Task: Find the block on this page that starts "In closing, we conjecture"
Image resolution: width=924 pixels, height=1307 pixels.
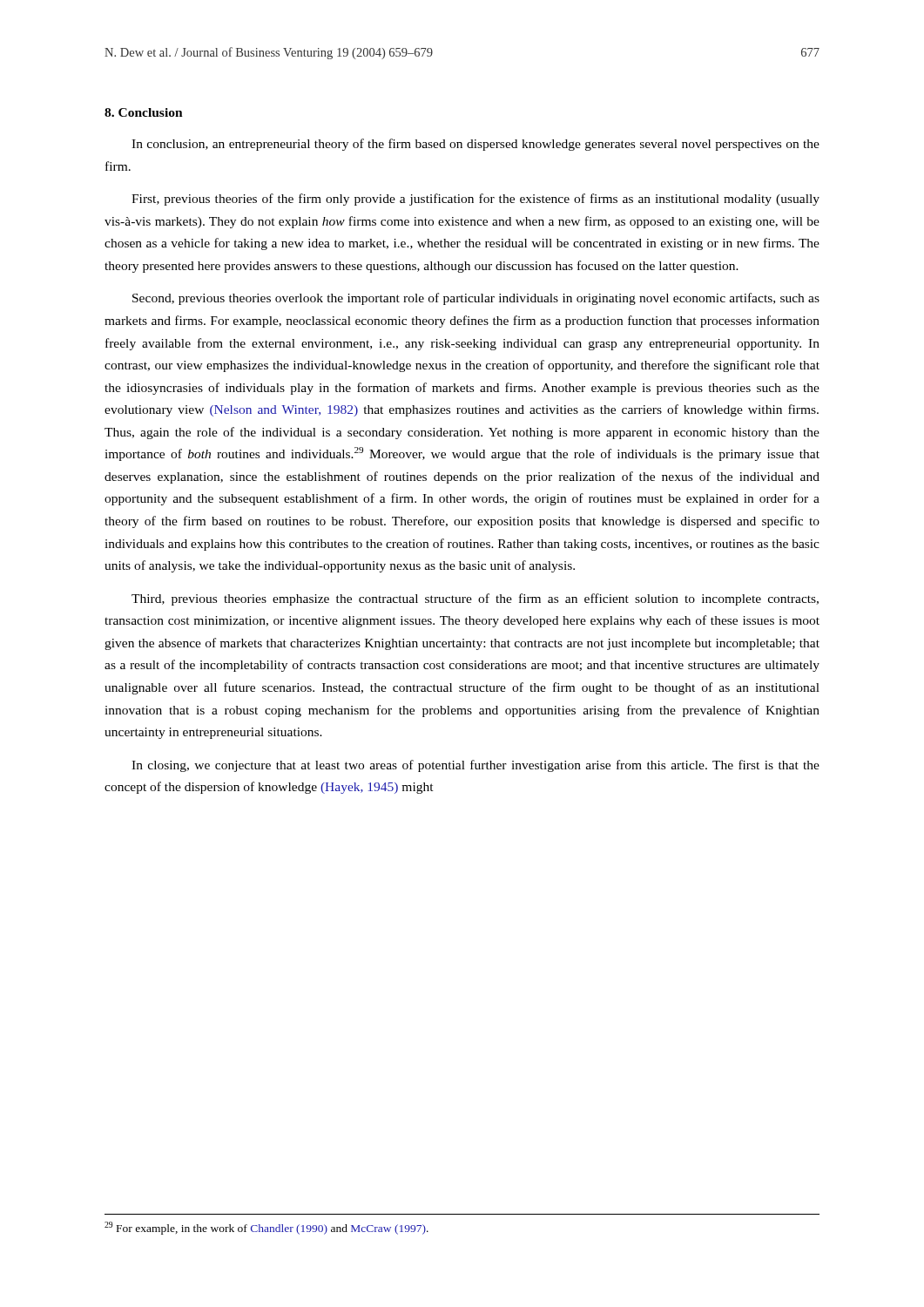Action: pyautogui.click(x=462, y=775)
